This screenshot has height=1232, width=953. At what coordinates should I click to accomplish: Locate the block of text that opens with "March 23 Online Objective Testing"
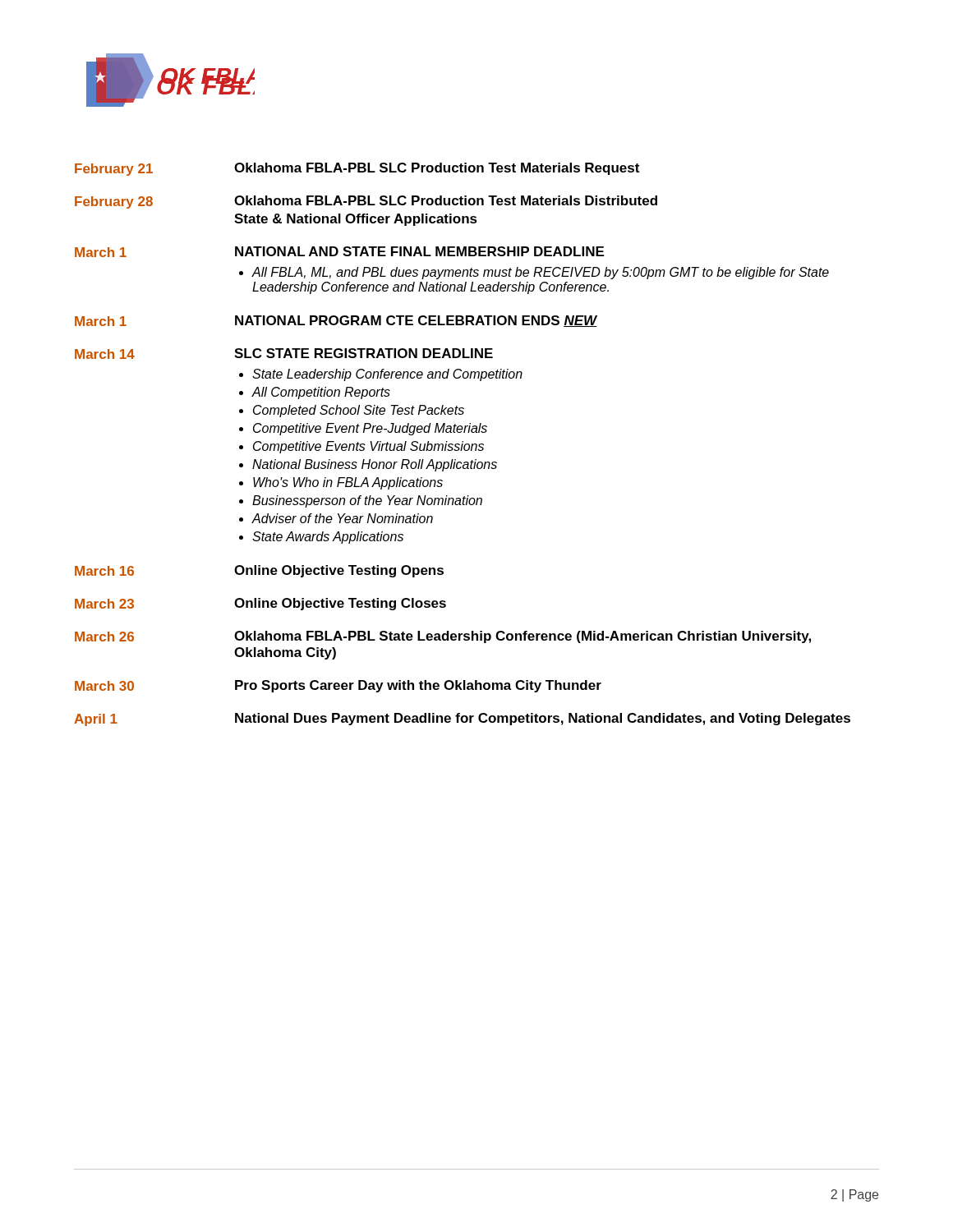point(260,604)
